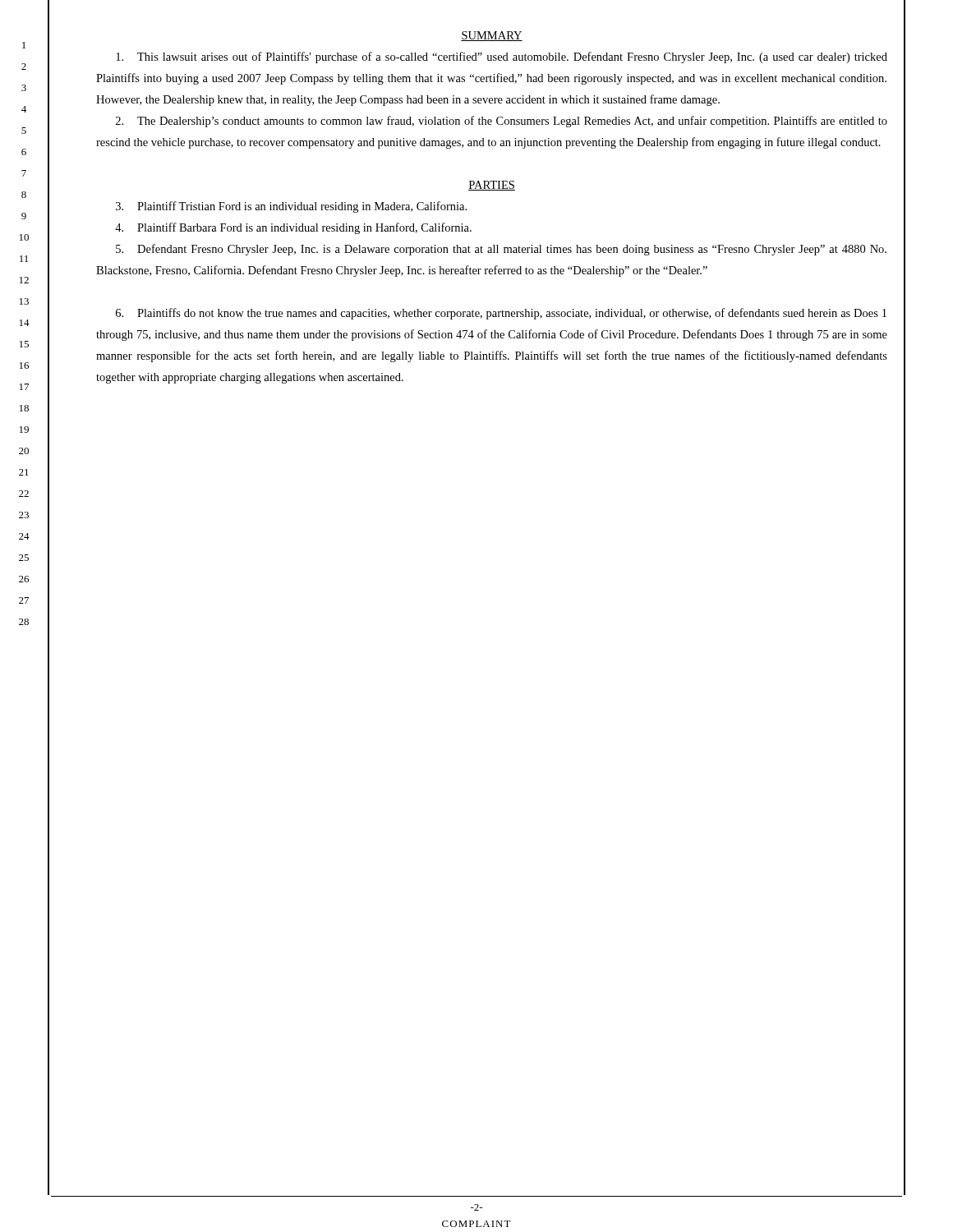This screenshot has width=953, height=1232.
Task: Point to the block beginning "This lawsuit arises out of Plaintiffs' purchase of"
Action: coord(492,76)
